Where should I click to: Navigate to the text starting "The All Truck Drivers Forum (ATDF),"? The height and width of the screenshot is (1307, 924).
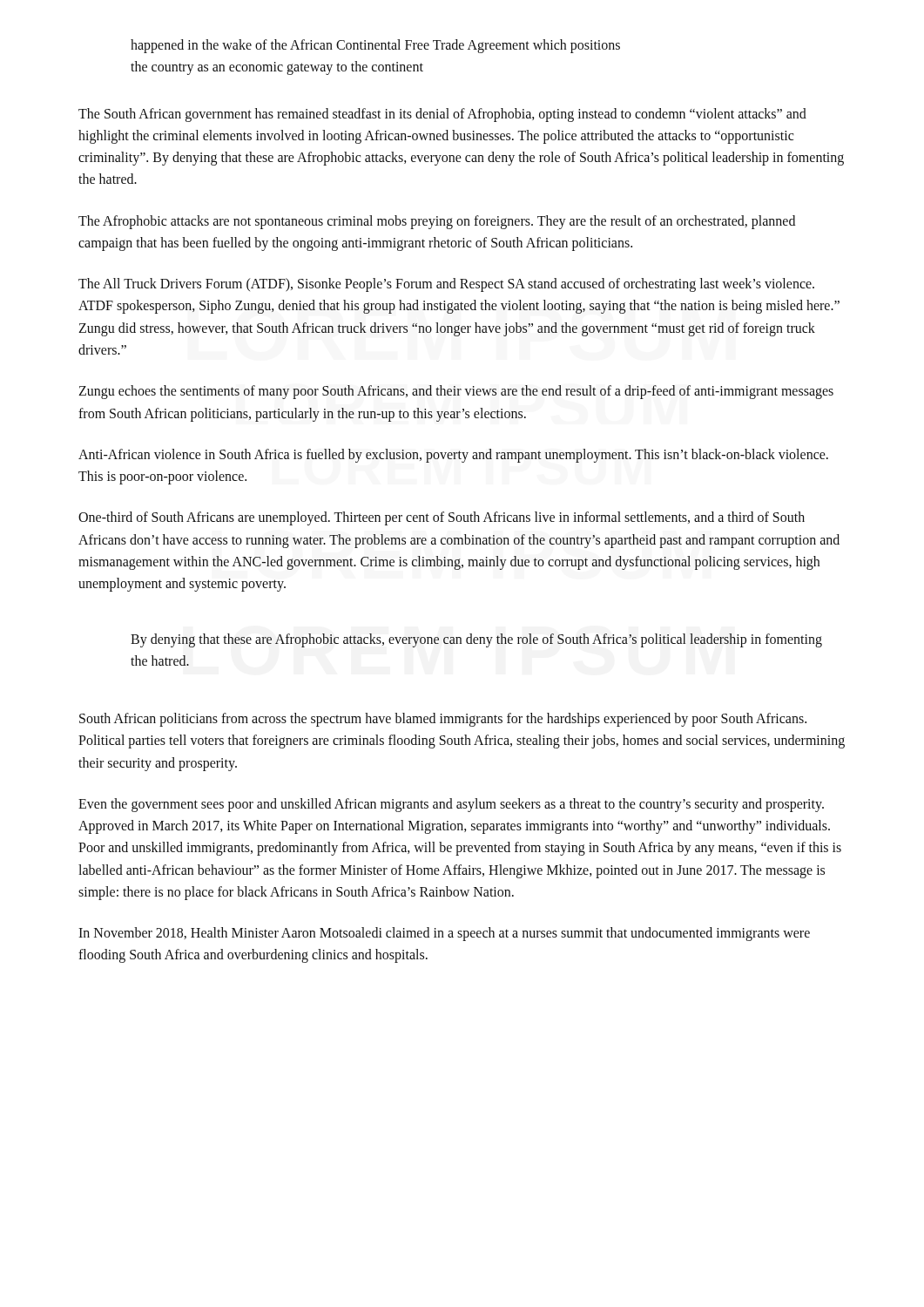pyautogui.click(x=459, y=317)
